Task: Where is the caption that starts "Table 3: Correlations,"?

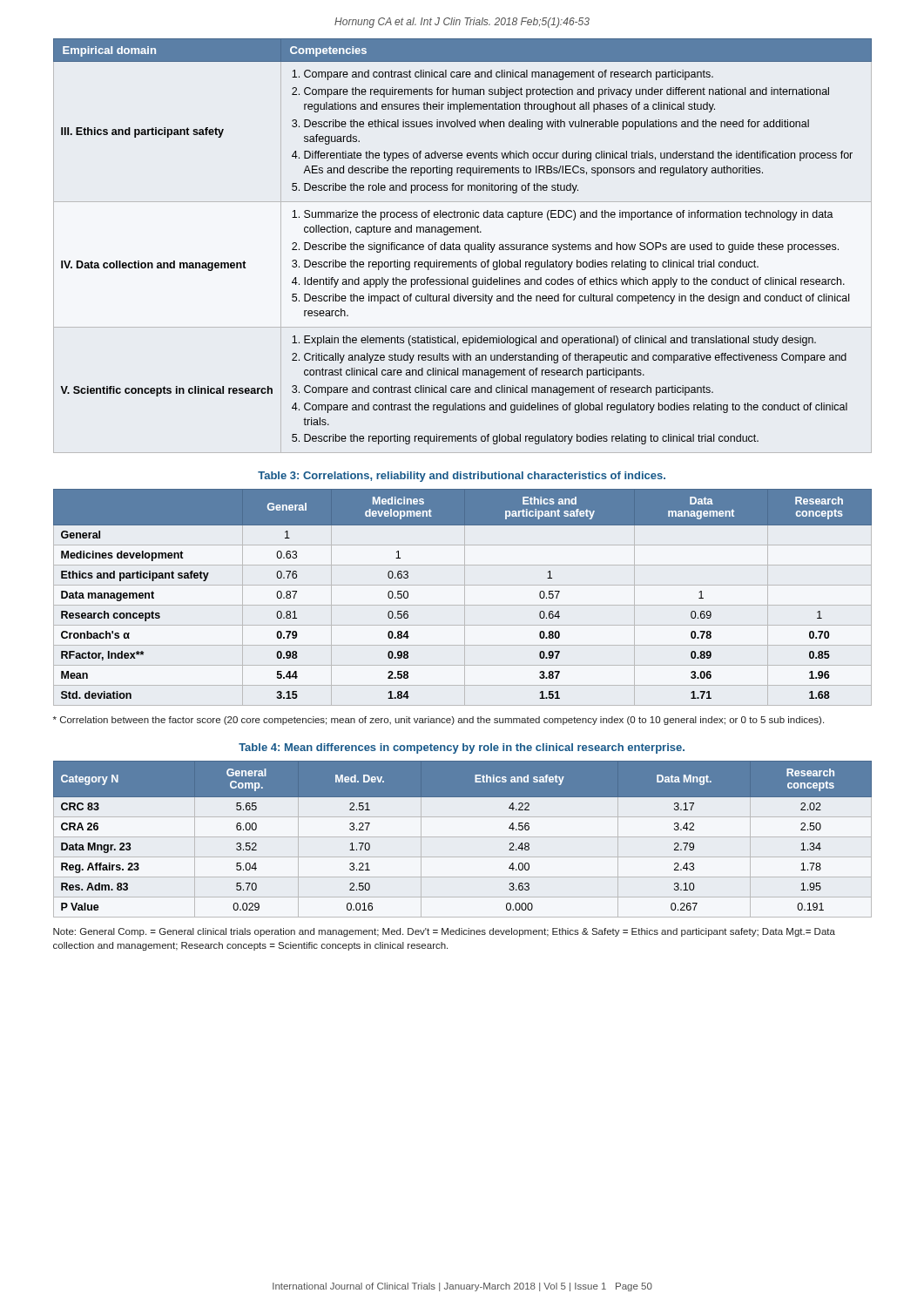Action: coord(462,475)
